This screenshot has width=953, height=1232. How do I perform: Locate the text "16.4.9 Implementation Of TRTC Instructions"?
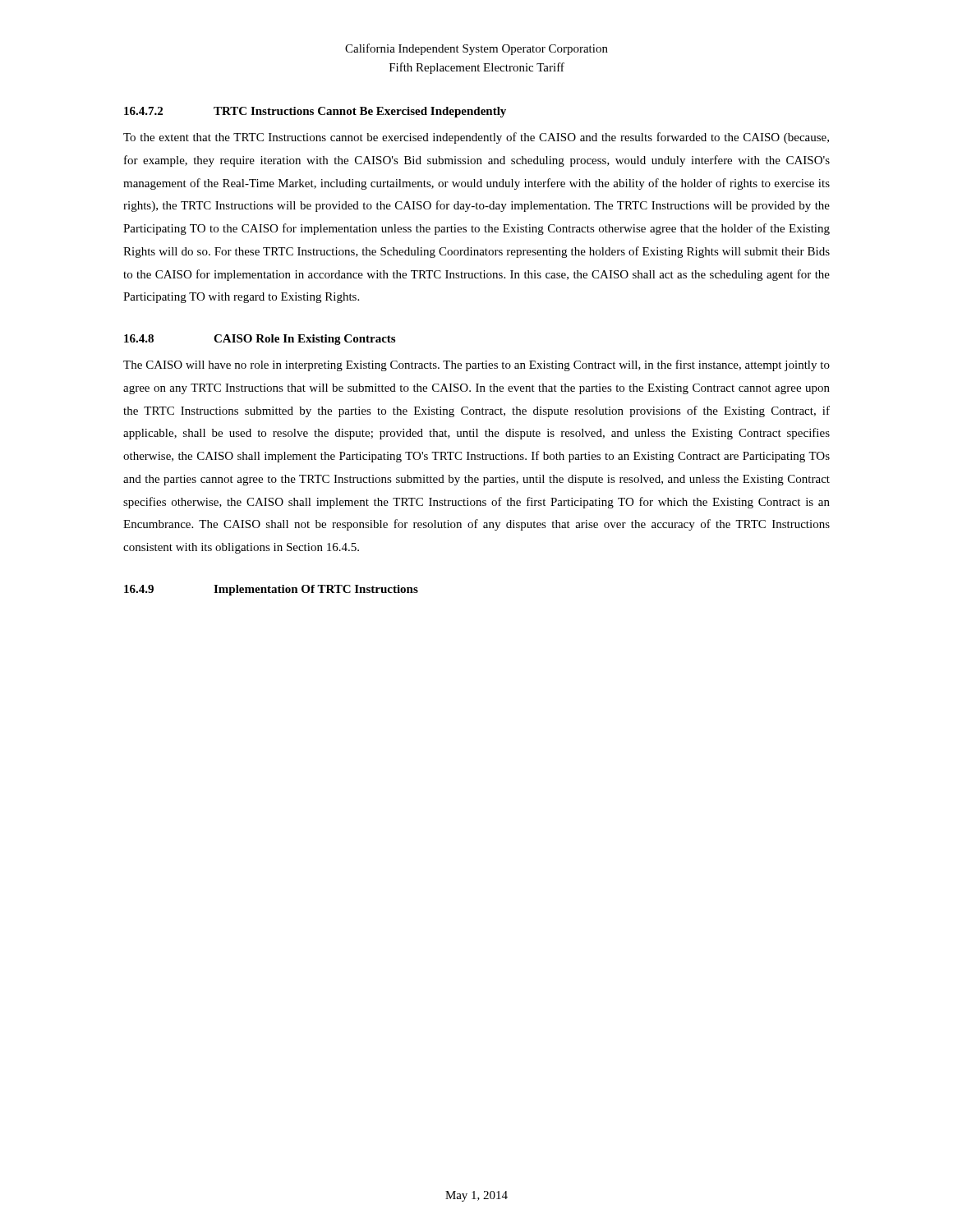[x=271, y=589]
